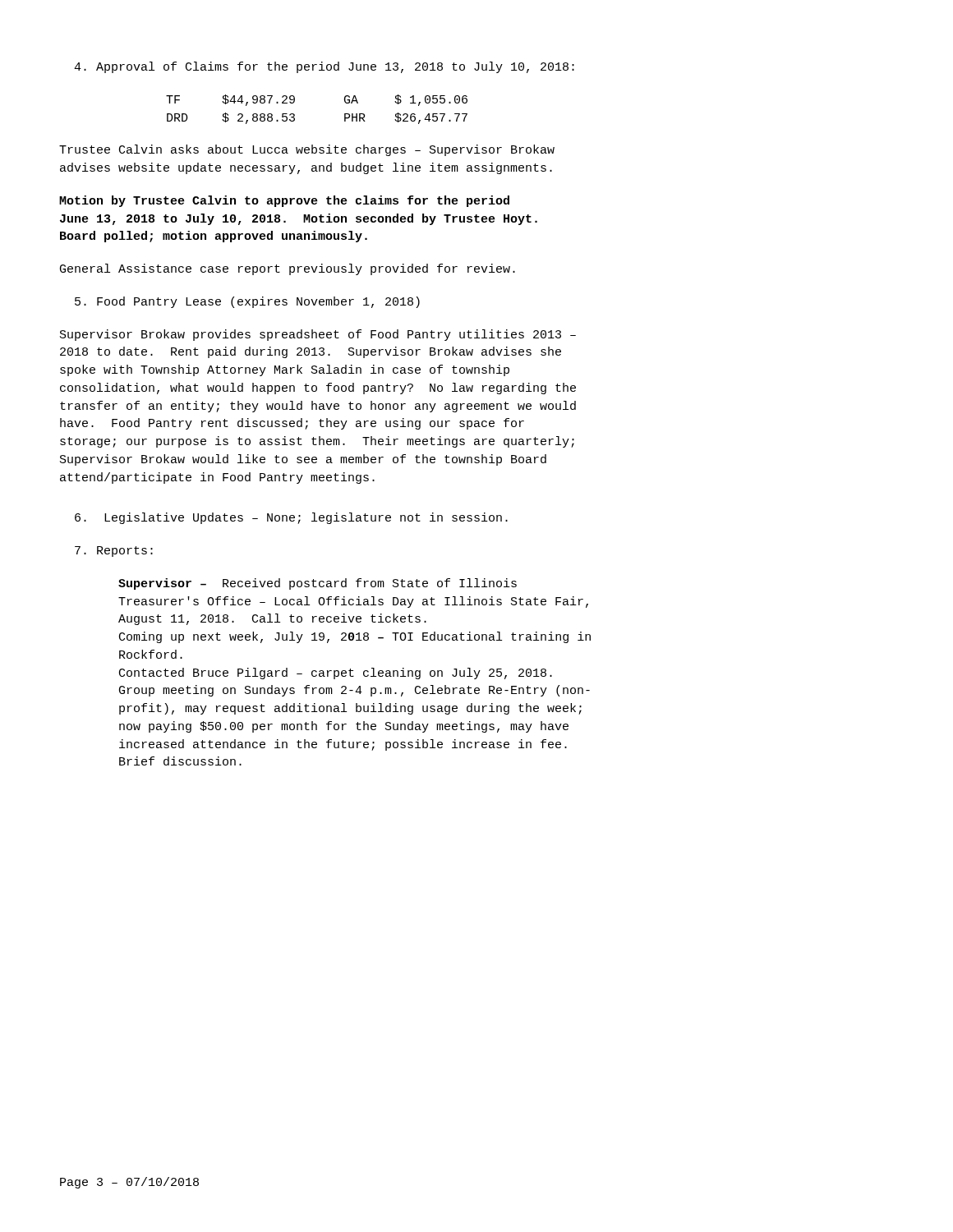This screenshot has width=953, height=1232.
Task: Click on the list item containing "6. Legislative Updates – None;"
Action: [x=292, y=519]
